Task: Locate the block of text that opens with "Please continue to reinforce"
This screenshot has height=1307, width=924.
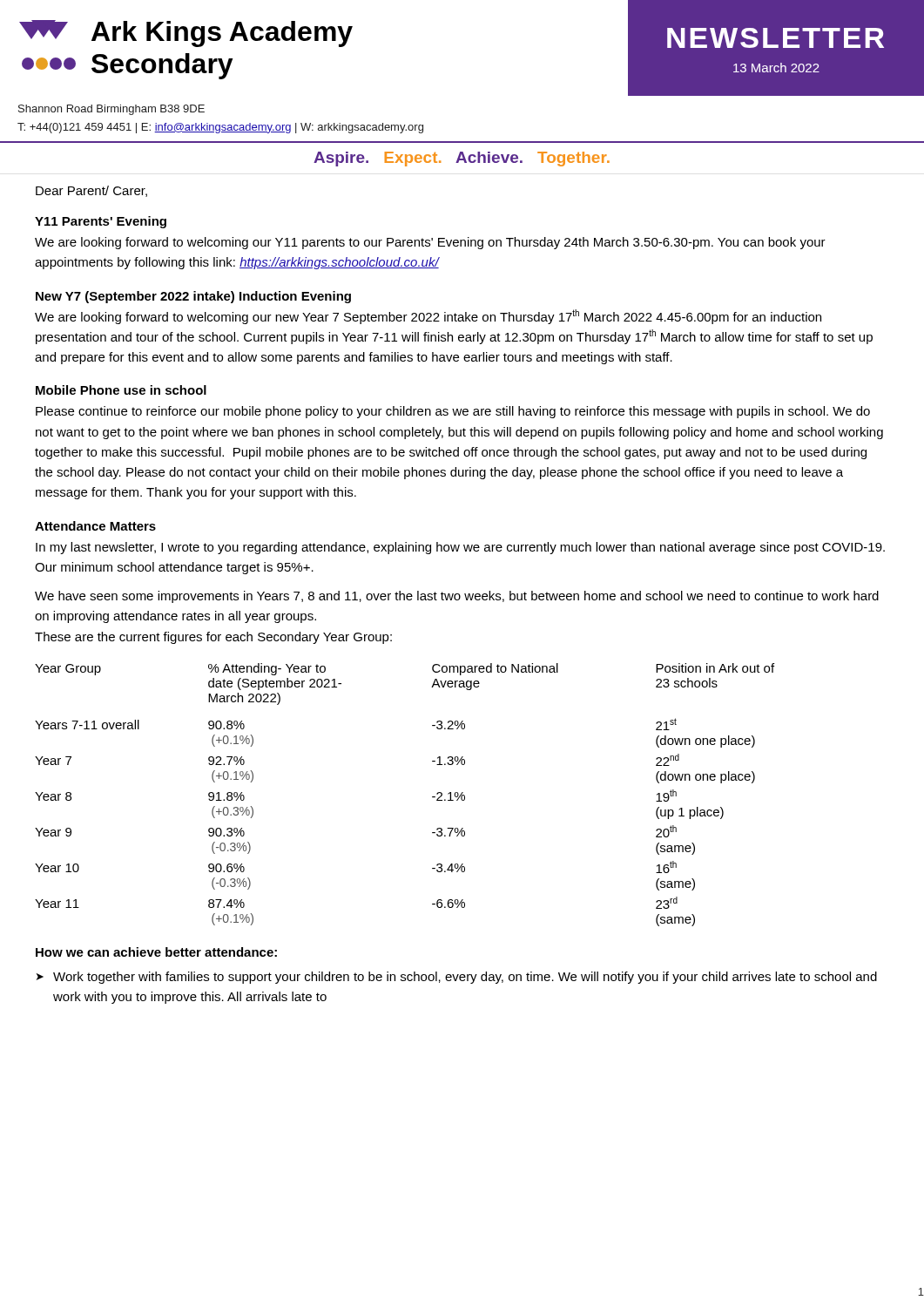Action: pos(459,452)
